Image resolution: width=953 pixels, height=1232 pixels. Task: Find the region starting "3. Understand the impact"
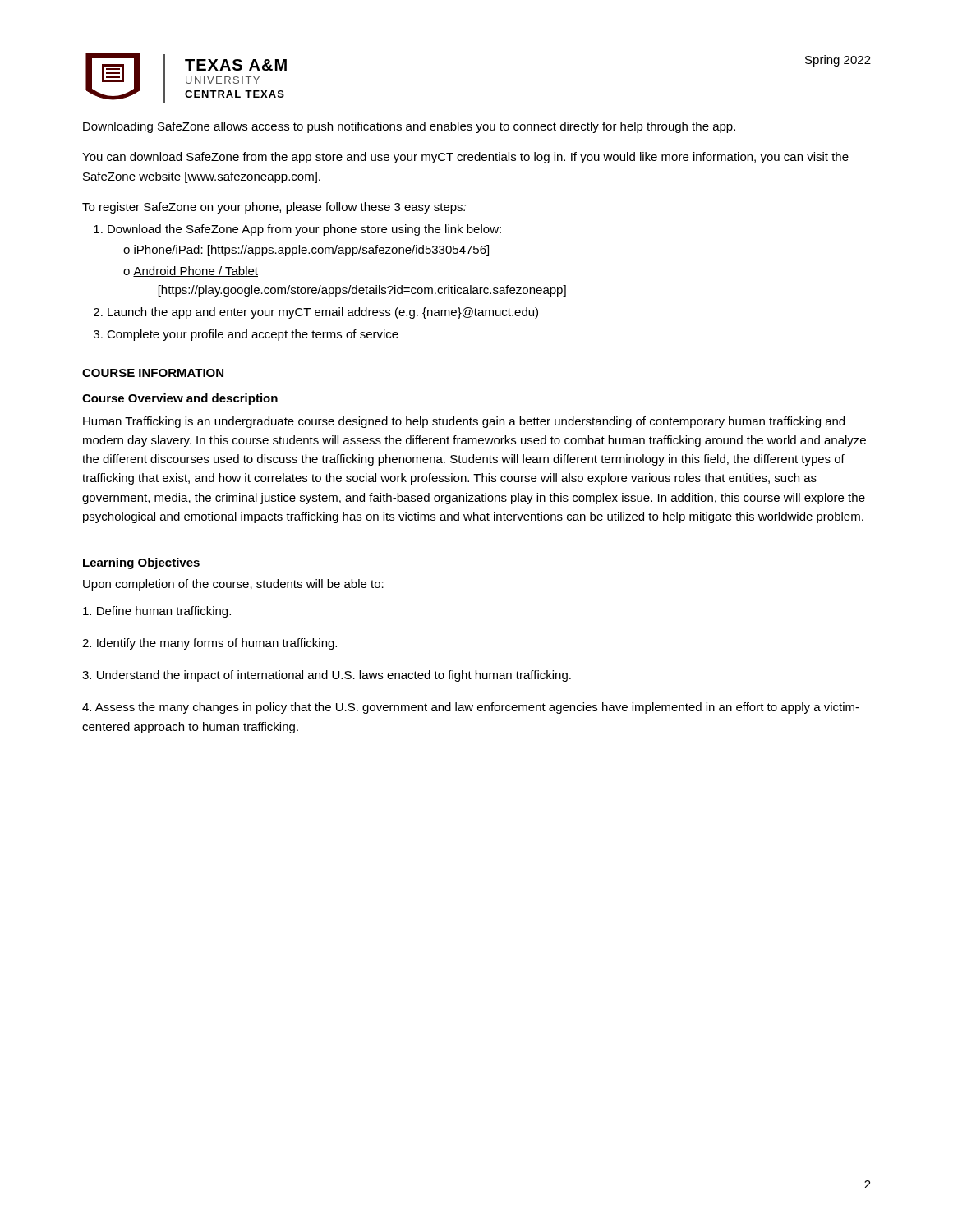coord(327,675)
